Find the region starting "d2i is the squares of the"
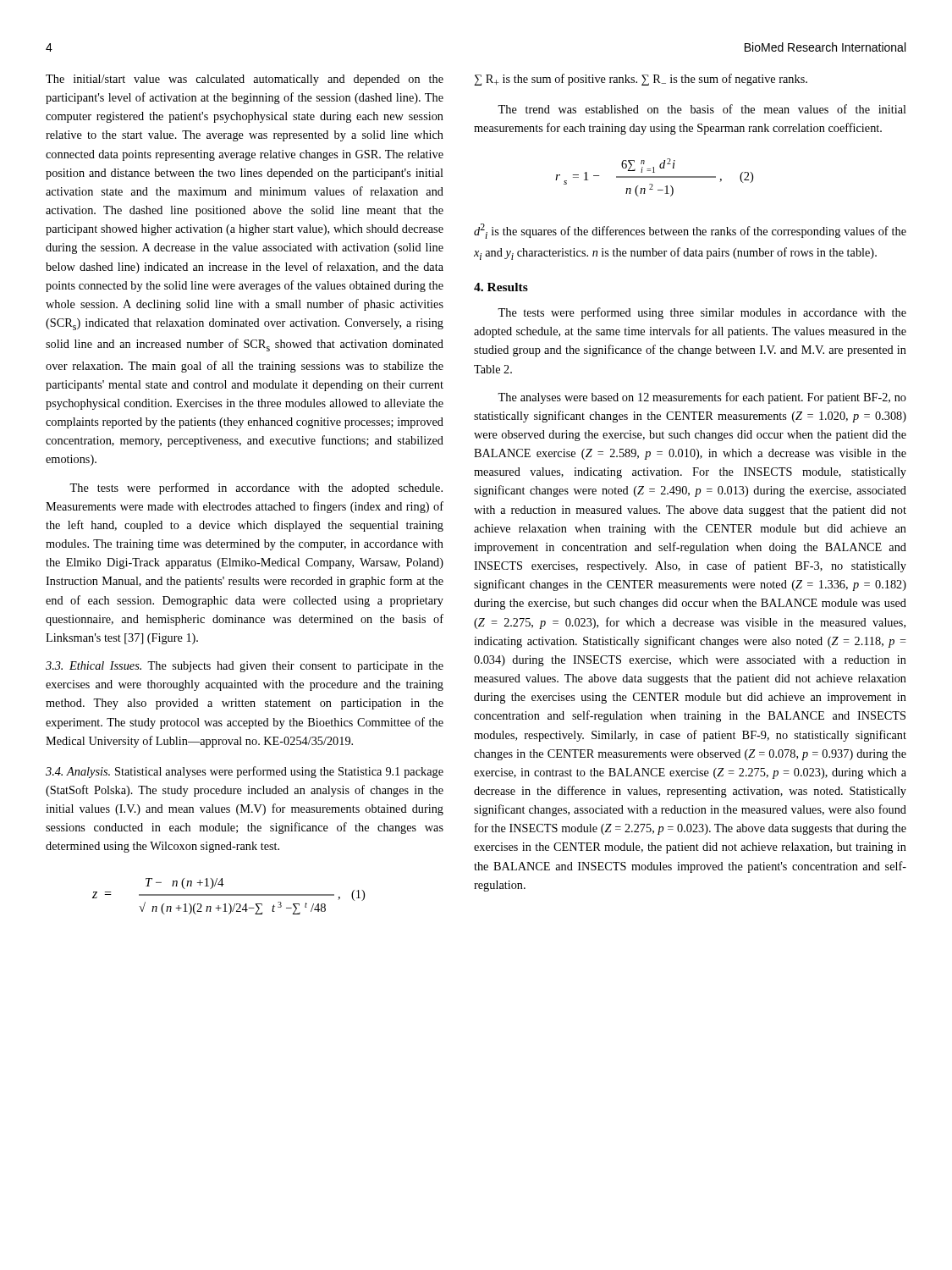Viewport: 952px width, 1270px height. (x=690, y=242)
